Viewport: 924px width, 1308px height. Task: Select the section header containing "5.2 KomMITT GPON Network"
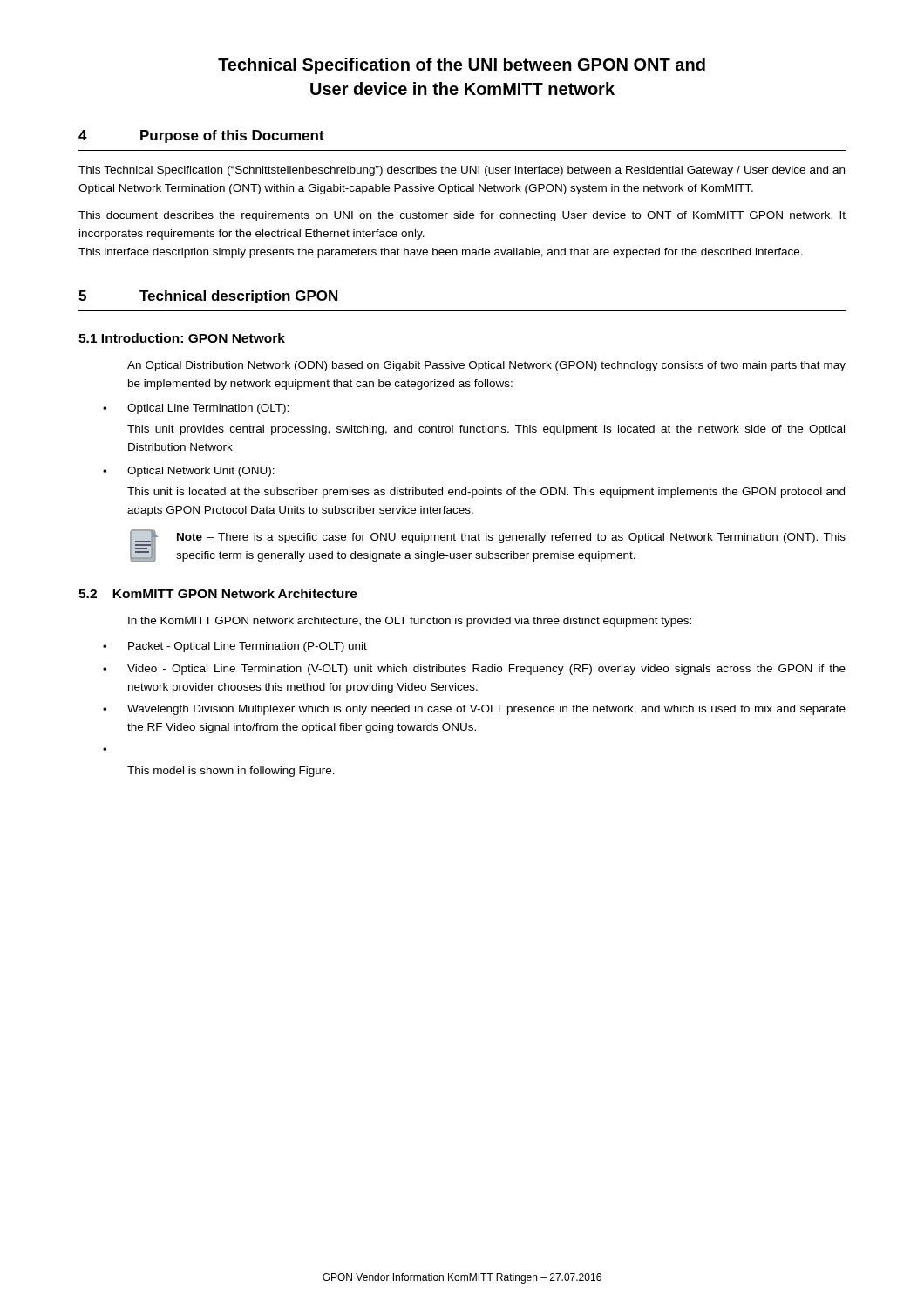click(218, 593)
